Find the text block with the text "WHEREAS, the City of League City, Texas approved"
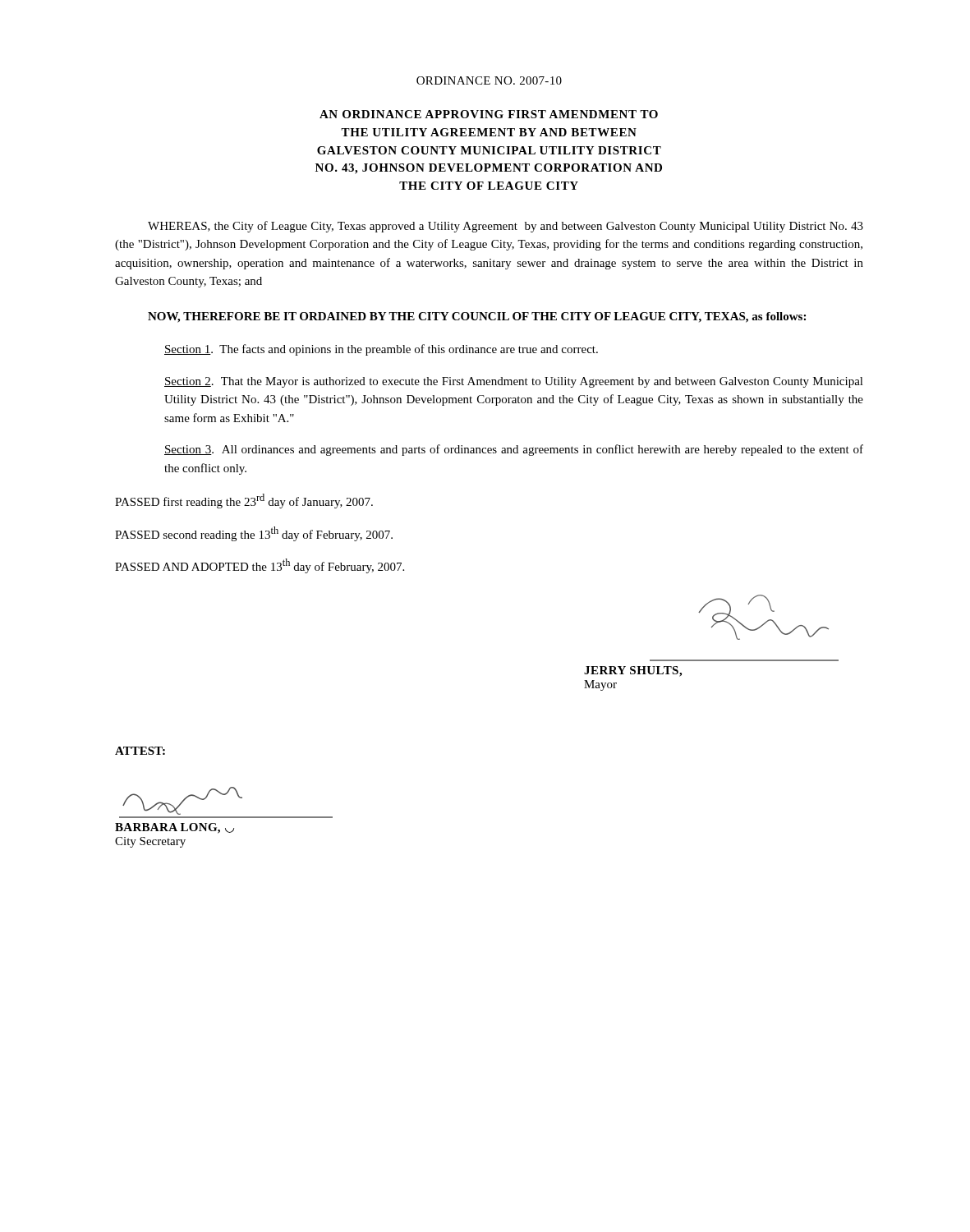970x1232 pixels. tap(489, 253)
